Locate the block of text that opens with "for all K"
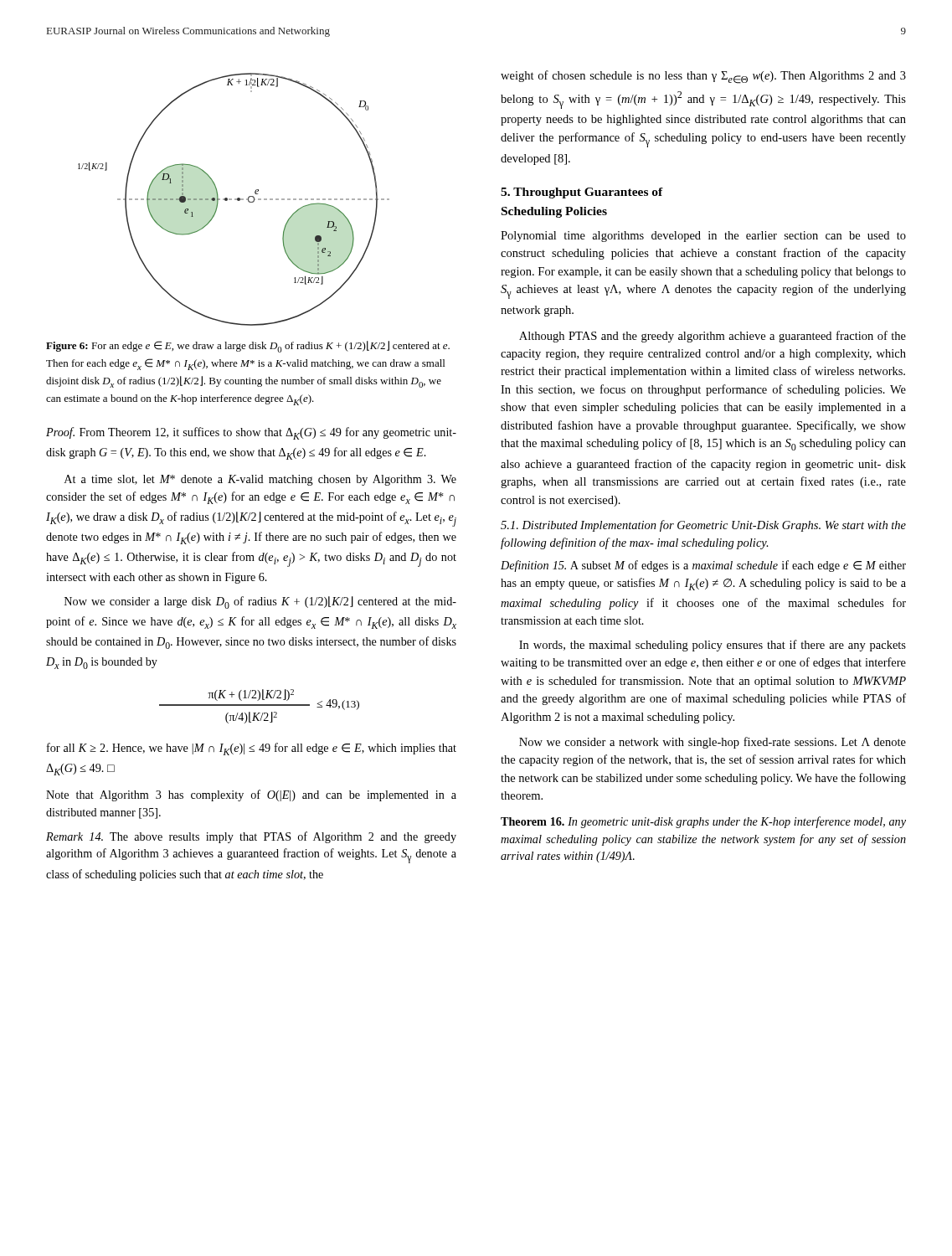The height and width of the screenshot is (1256, 952). coord(251,760)
